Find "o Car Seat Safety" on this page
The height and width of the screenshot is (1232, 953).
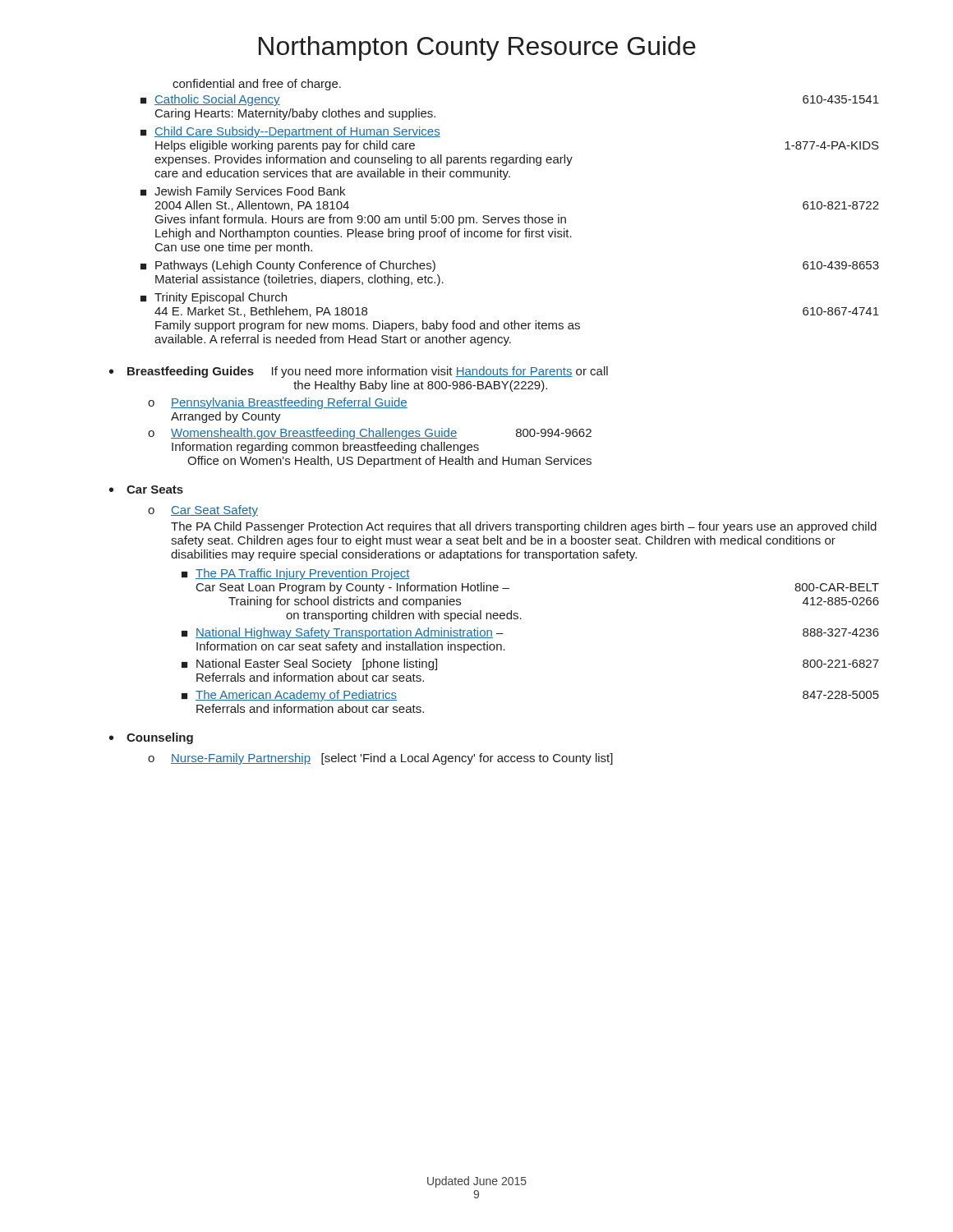pos(203,510)
